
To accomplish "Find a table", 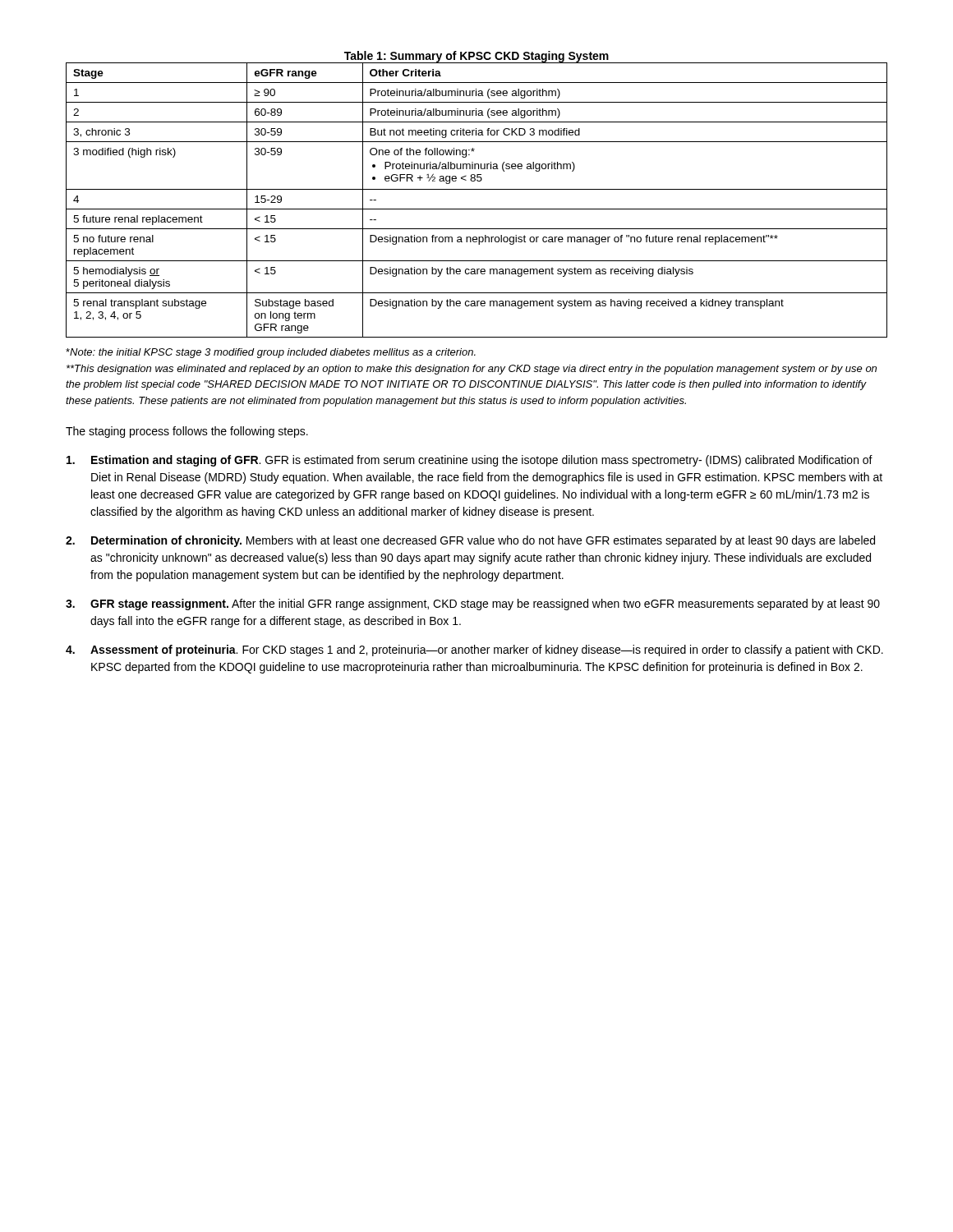I will 476,193.
